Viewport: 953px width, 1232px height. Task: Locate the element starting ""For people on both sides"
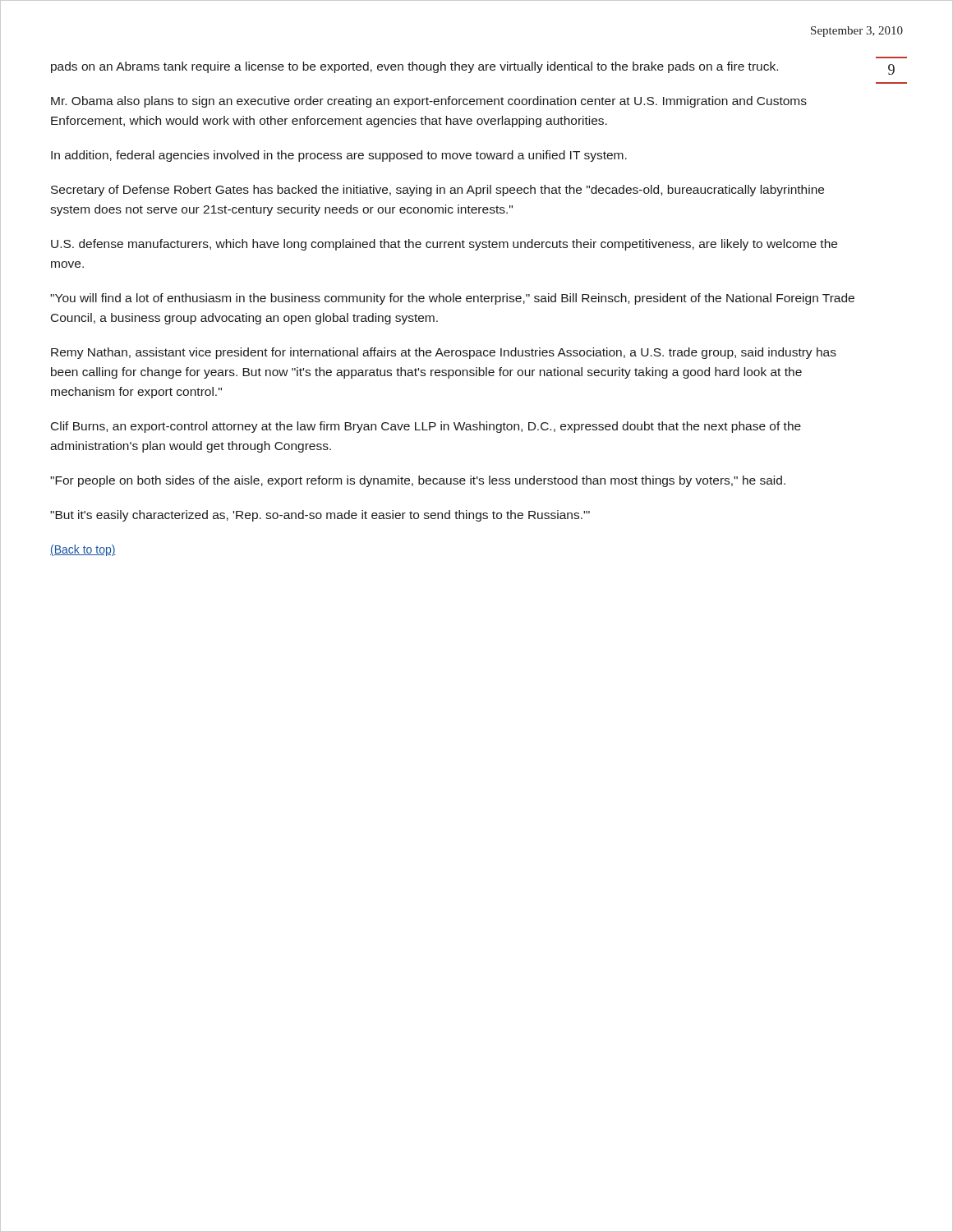tap(418, 480)
